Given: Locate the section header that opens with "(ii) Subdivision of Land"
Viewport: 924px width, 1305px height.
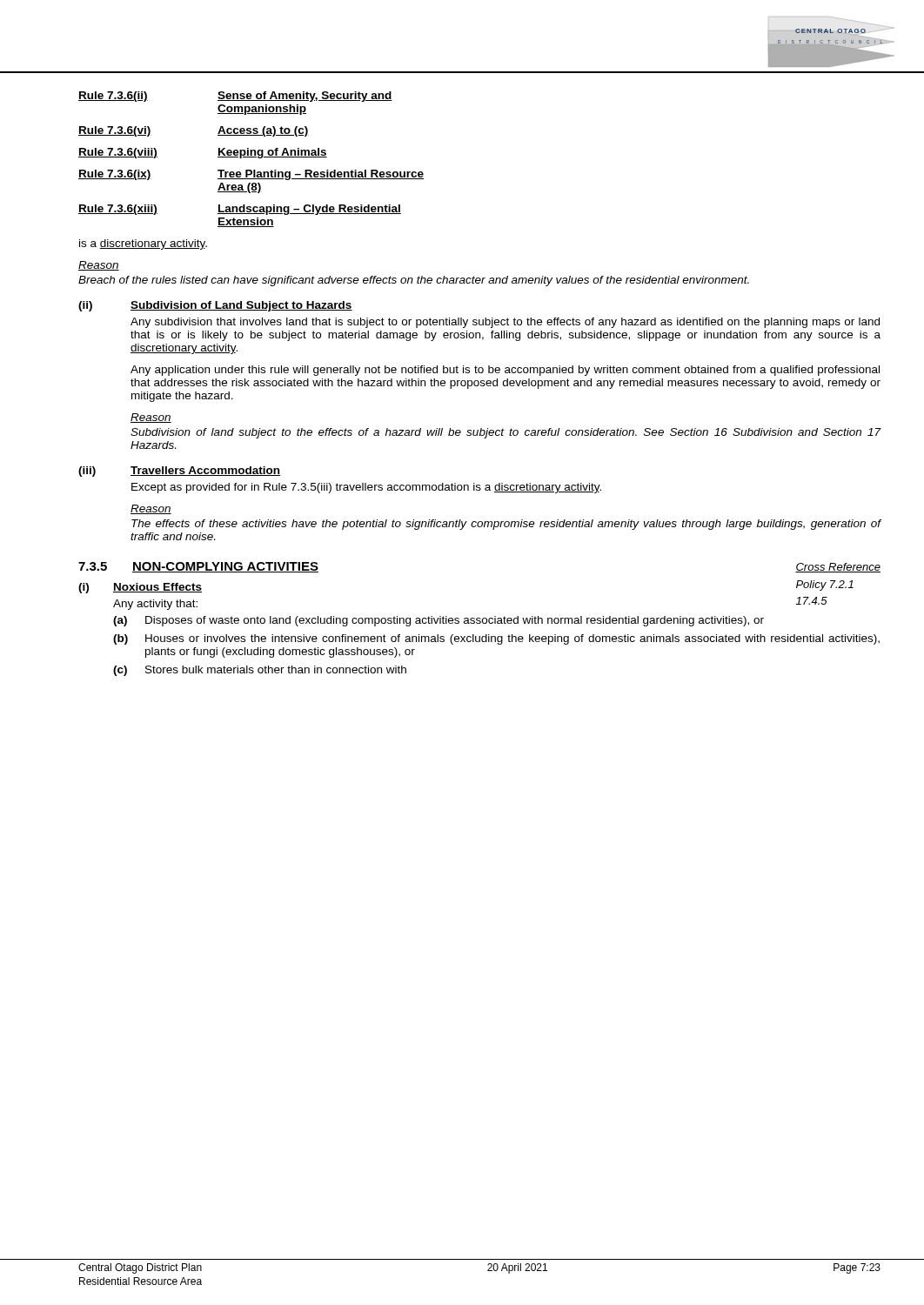Looking at the screenshot, I should coord(215,305).
